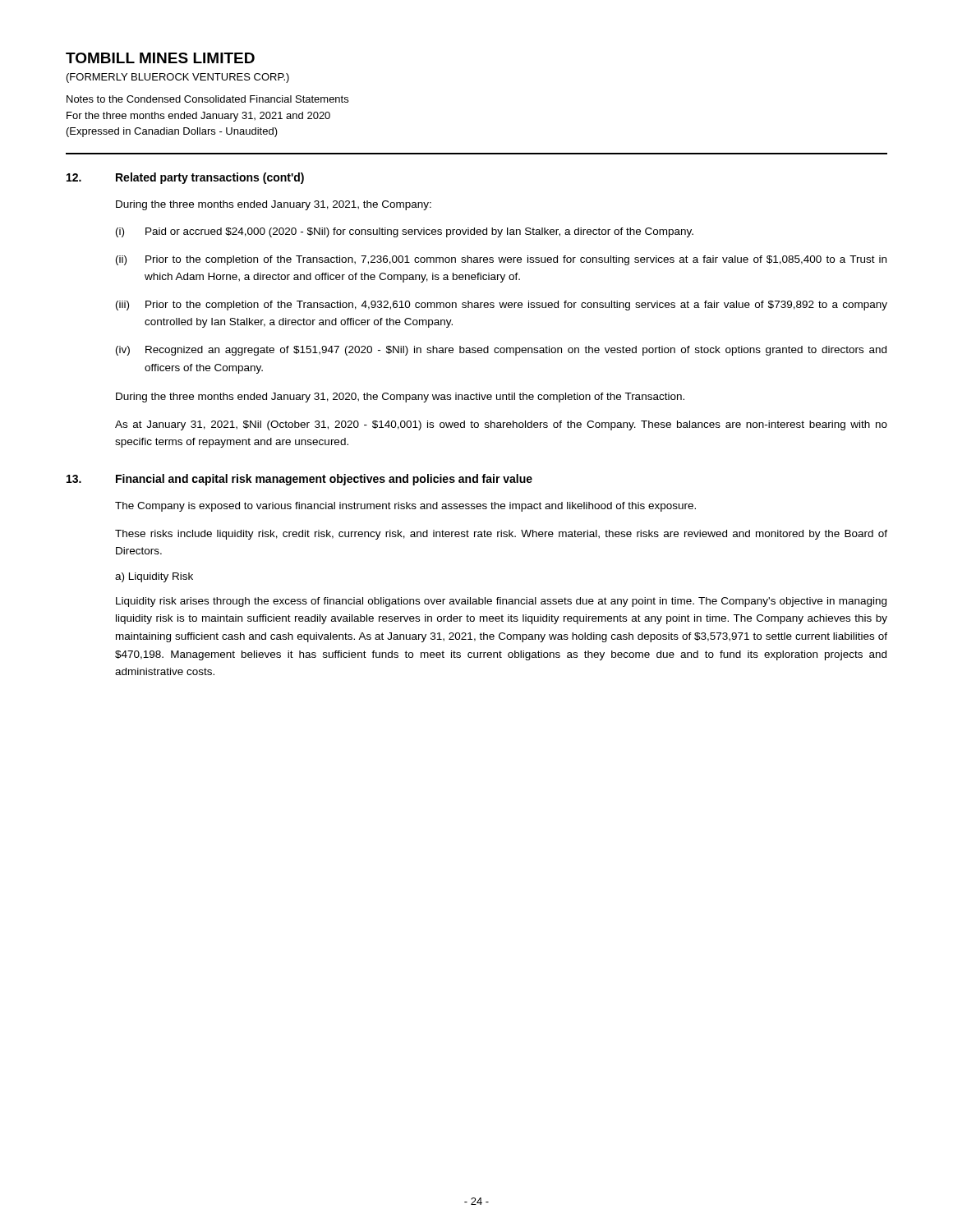Locate the block of text that opens with "As at January 31, 2021, $Nil"
This screenshot has width=953, height=1232.
[501, 433]
